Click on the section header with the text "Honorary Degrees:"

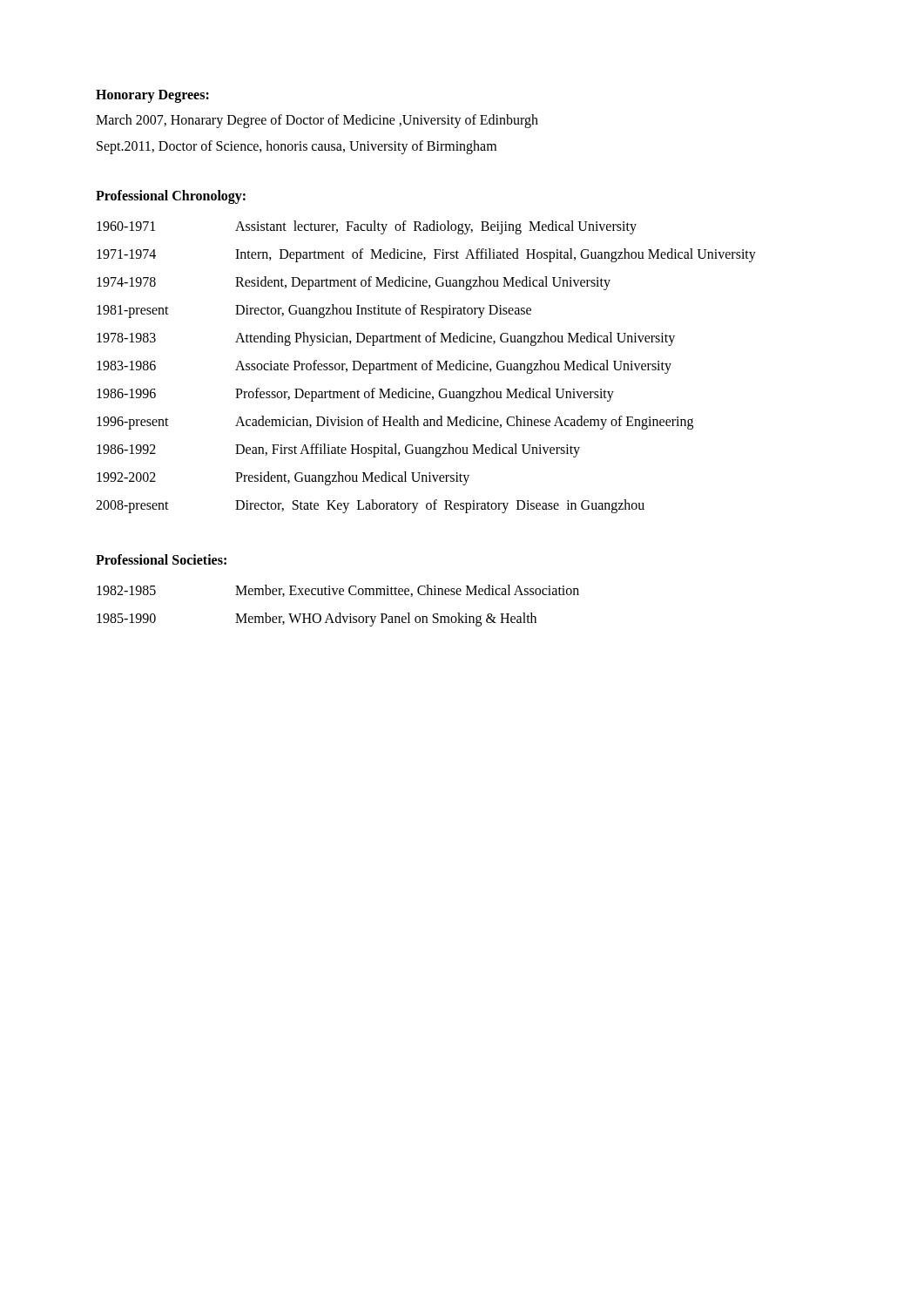click(153, 95)
